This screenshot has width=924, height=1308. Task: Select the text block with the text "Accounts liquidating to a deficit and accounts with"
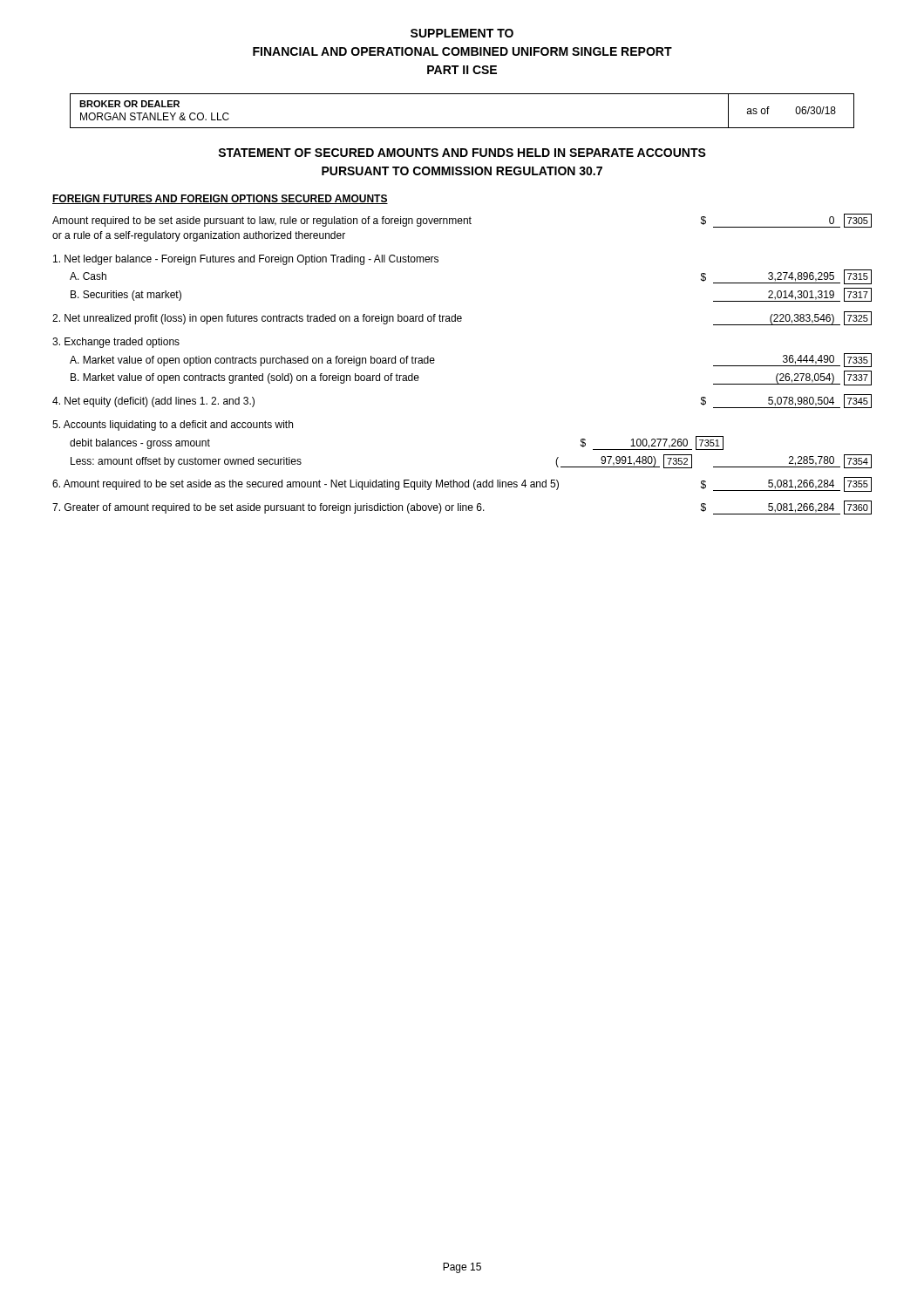[x=173, y=426]
